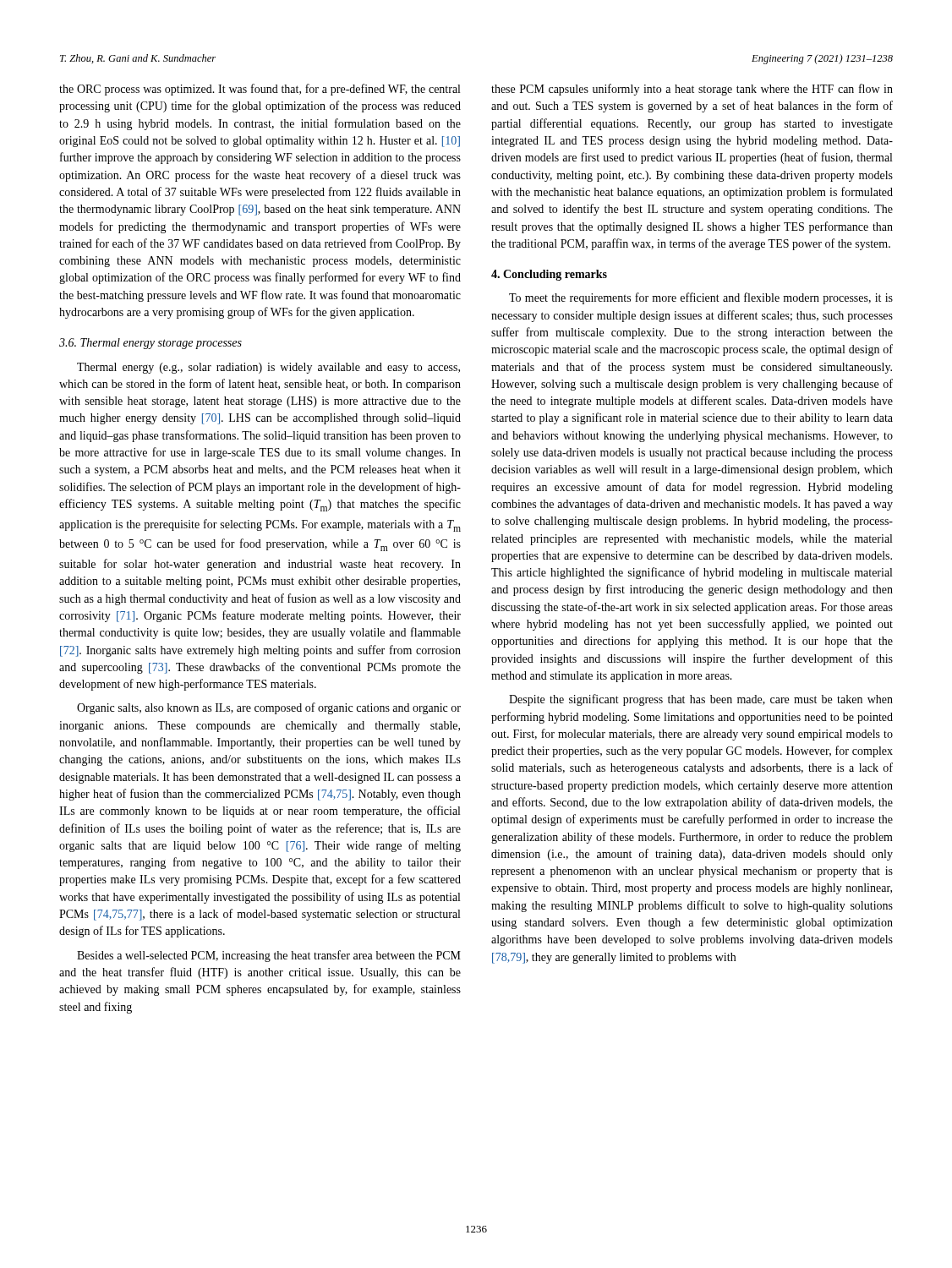The image size is (952, 1268).
Task: Point to the block beginning "the ORC process was optimized."
Action: click(260, 201)
